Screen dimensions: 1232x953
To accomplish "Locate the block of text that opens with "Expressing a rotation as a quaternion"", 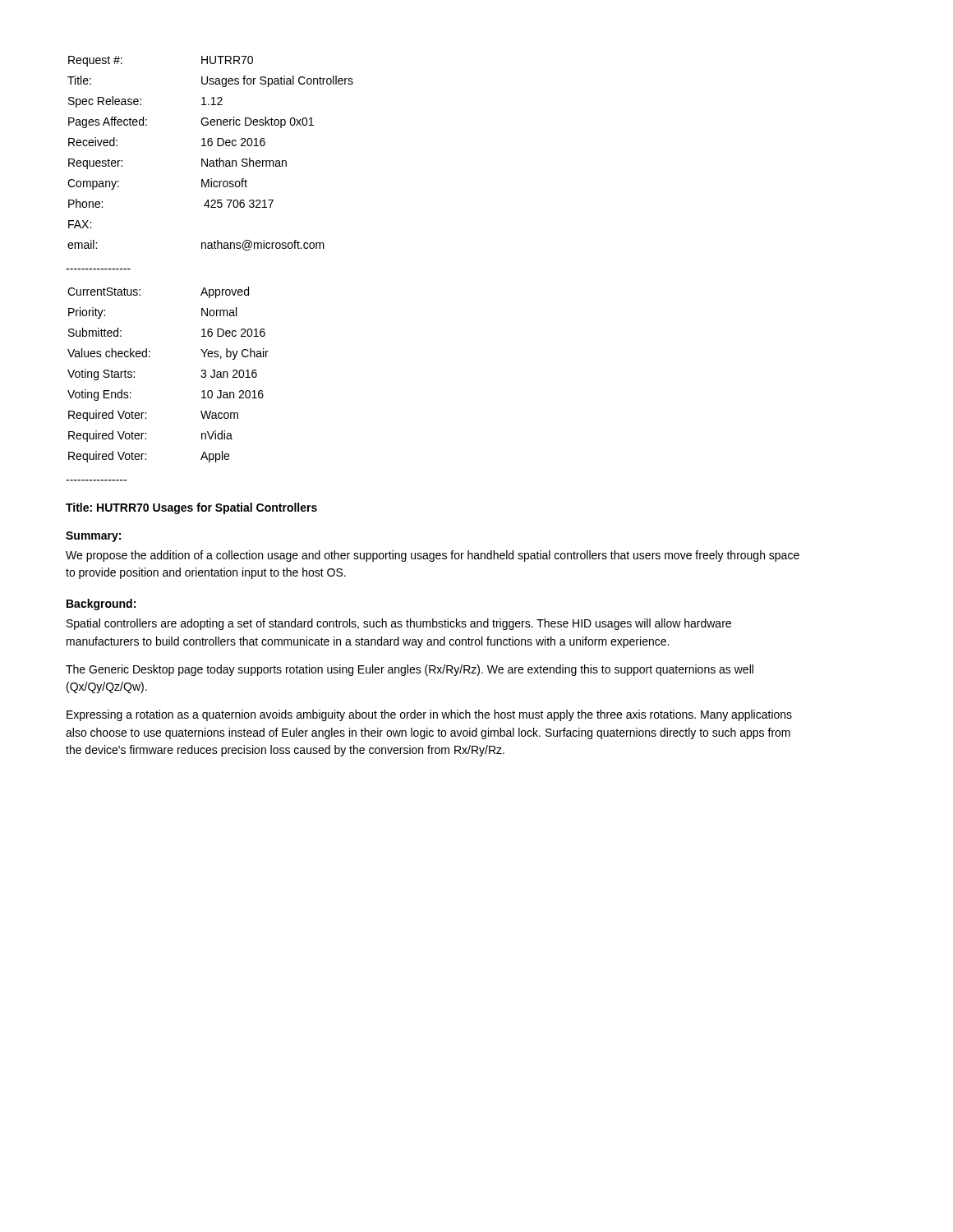I will 429,732.
